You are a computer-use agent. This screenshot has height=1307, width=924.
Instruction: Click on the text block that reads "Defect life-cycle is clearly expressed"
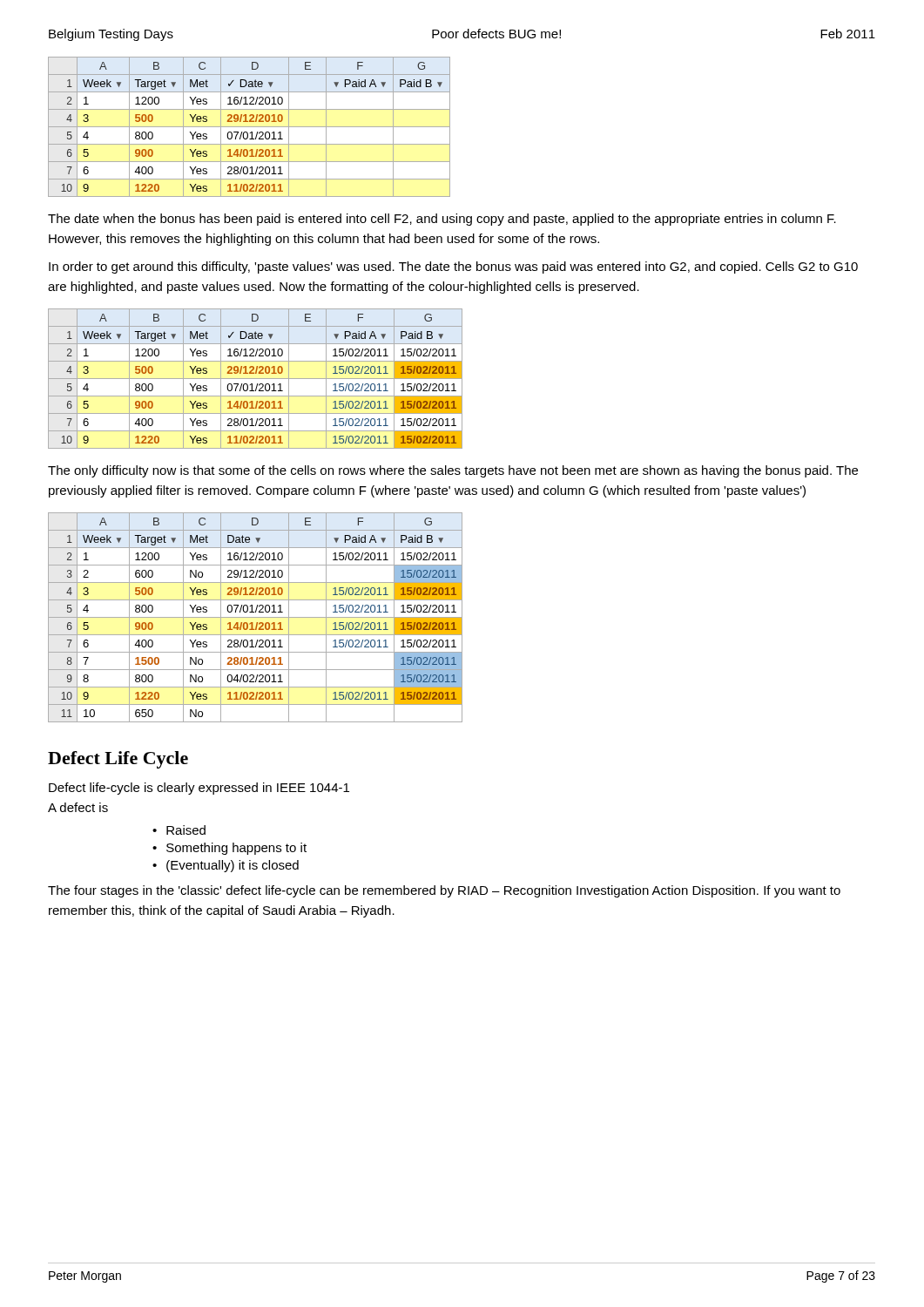click(199, 789)
